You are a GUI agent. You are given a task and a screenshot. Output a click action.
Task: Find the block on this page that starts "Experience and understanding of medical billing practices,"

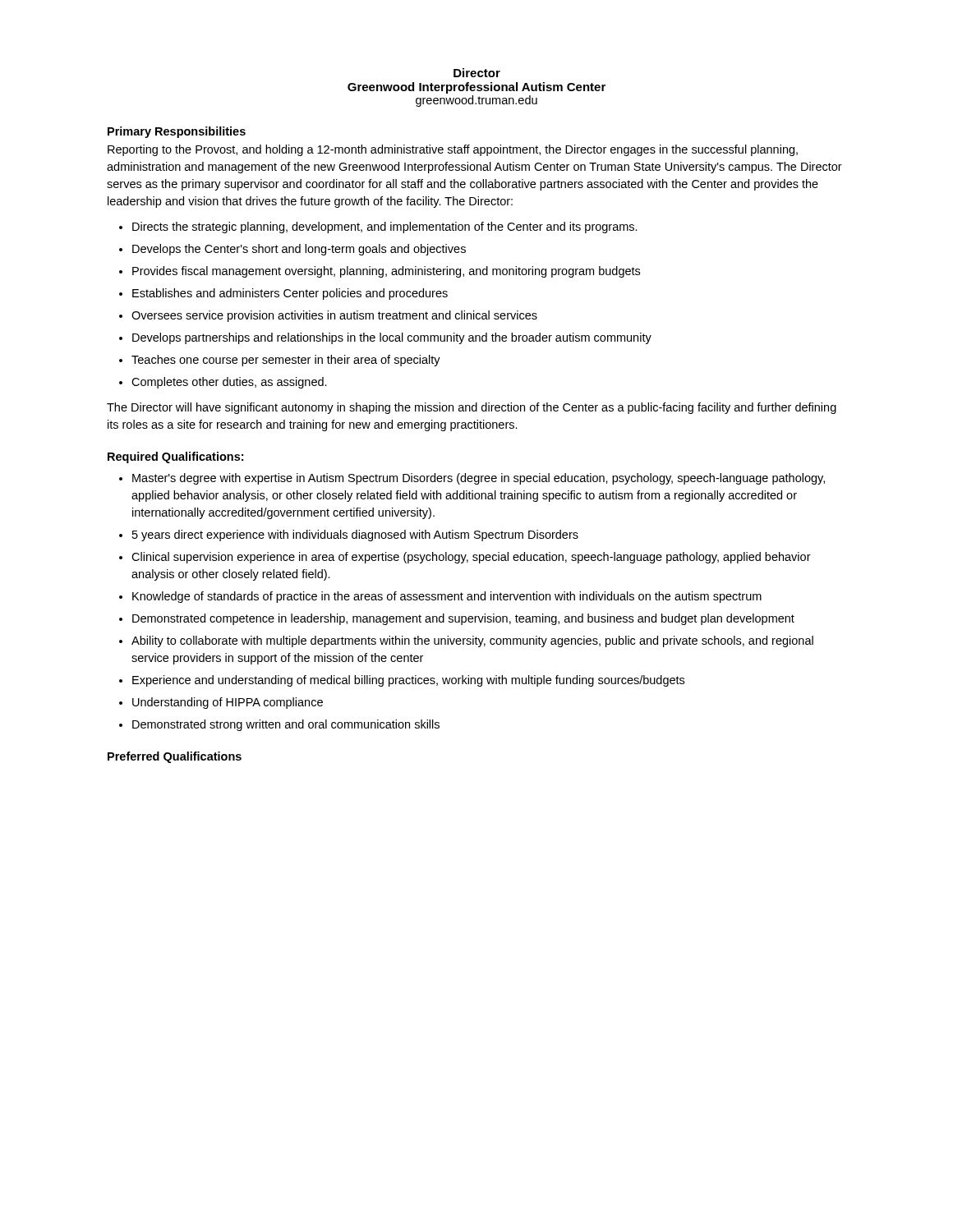click(408, 680)
